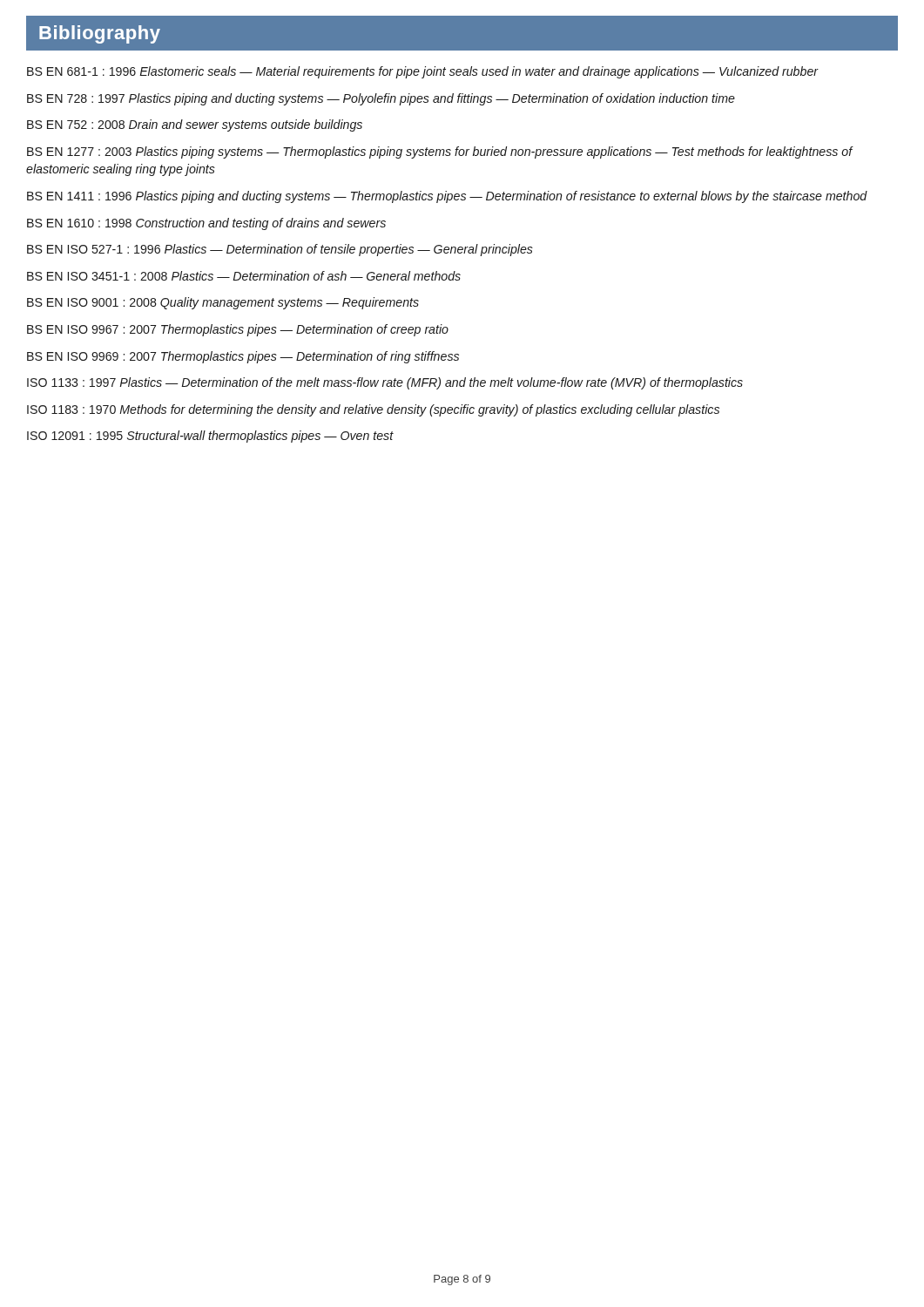The image size is (924, 1307).
Task: Locate the element starting "ISO 12091 :"
Action: 210,436
